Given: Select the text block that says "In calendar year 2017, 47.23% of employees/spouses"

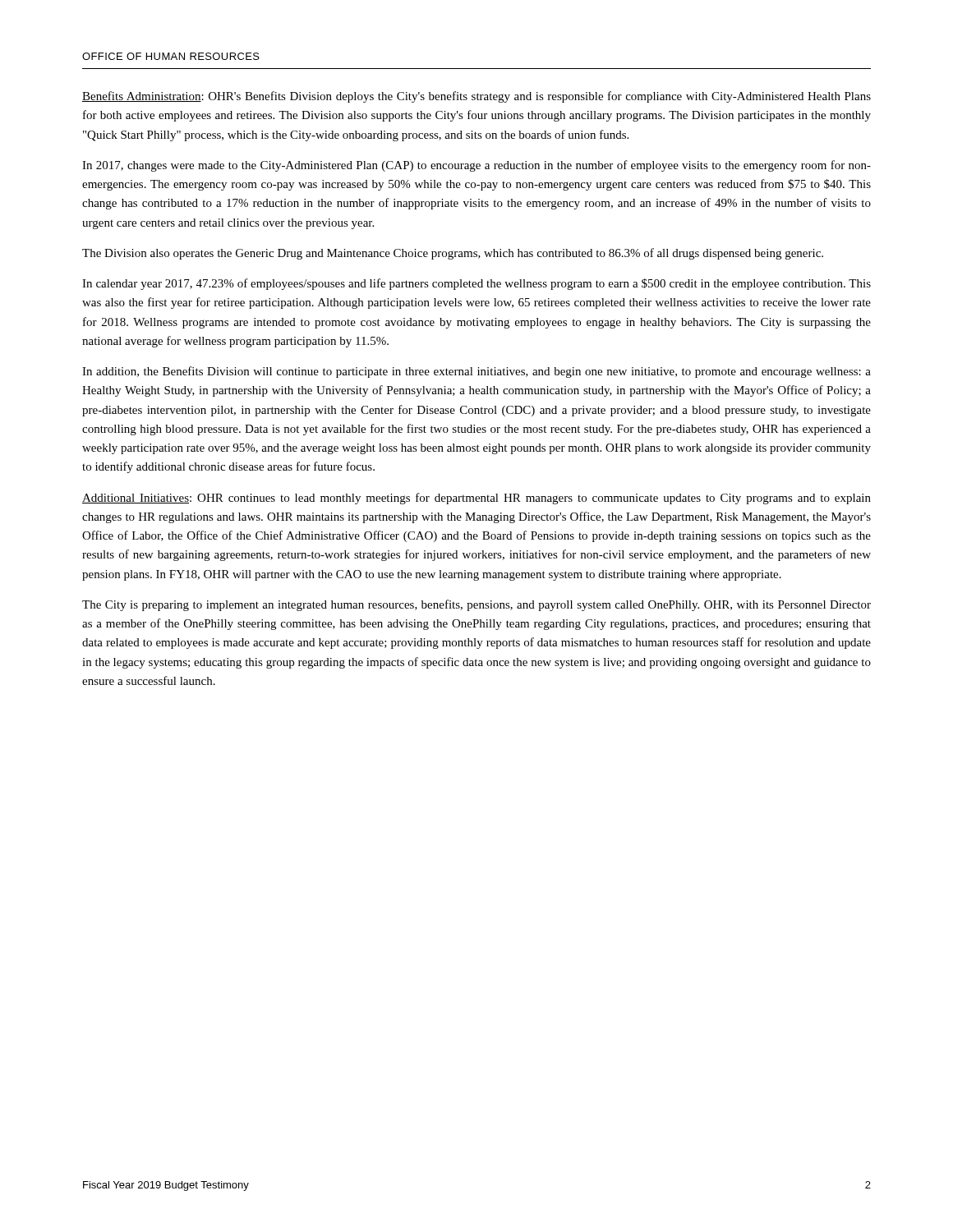Looking at the screenshot, I should coord(476,313).
